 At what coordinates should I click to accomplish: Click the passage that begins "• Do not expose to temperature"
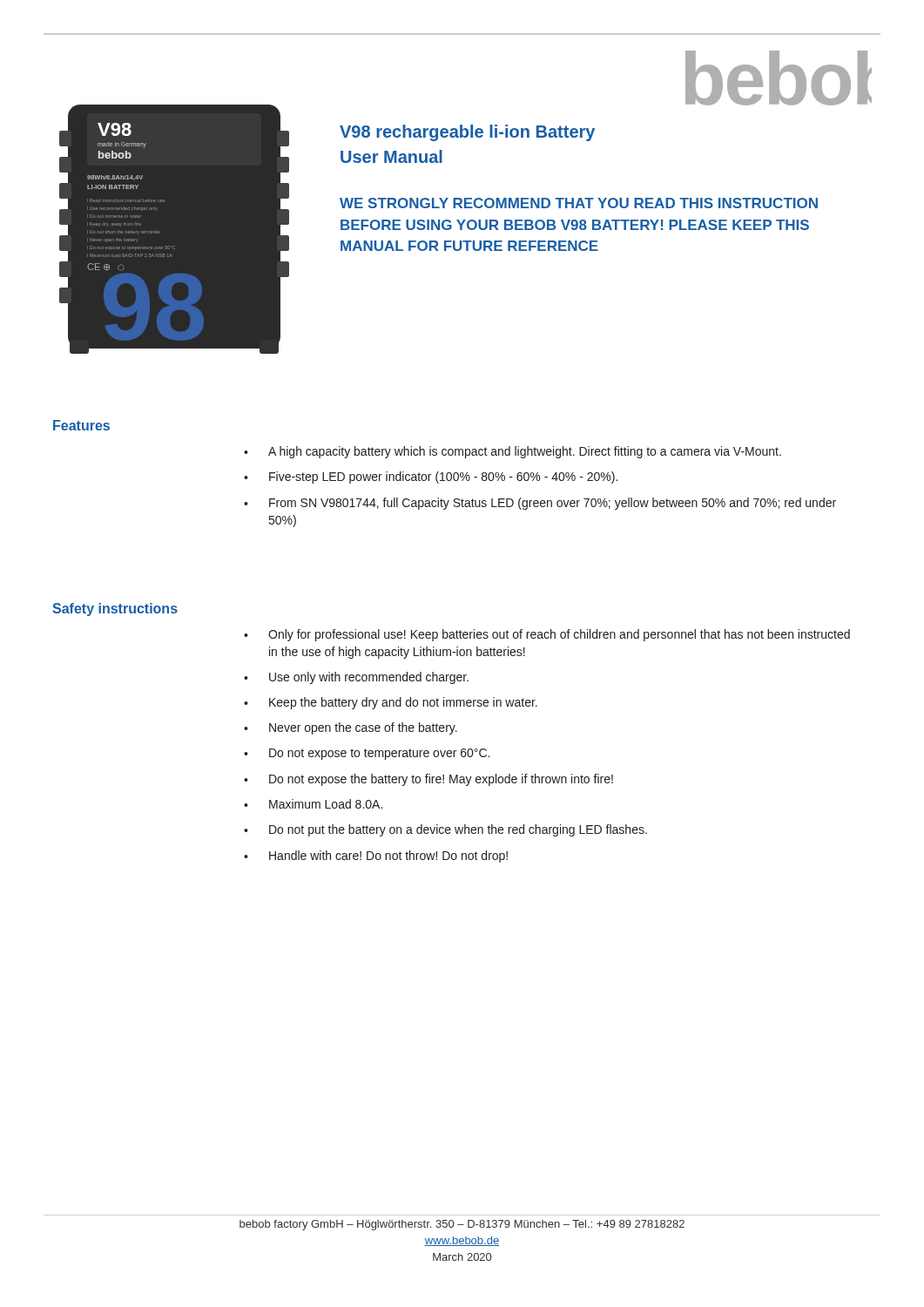(x=367, y=754)
